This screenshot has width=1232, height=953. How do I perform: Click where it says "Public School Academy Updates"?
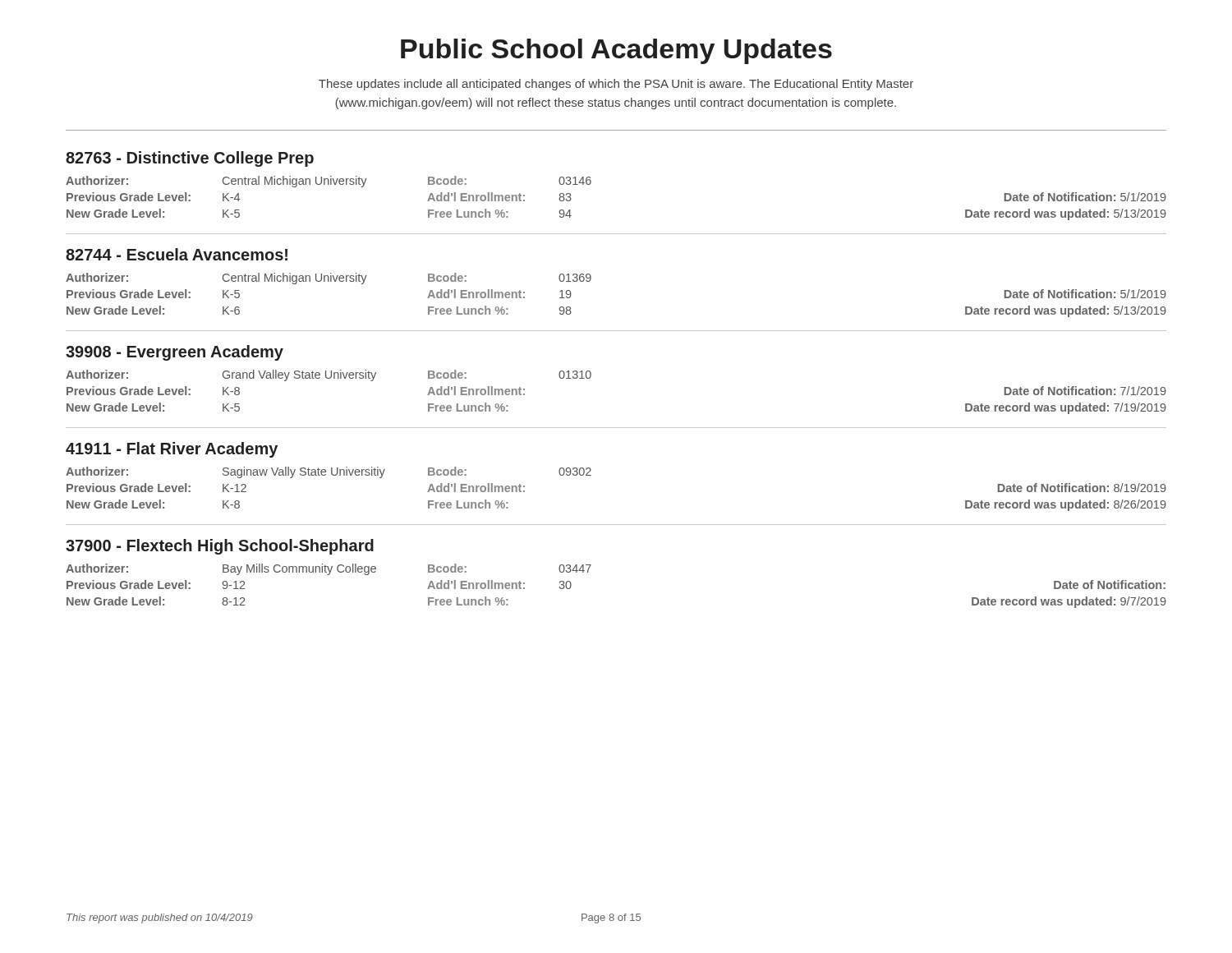pyautogui.click(x=616, y=49)
